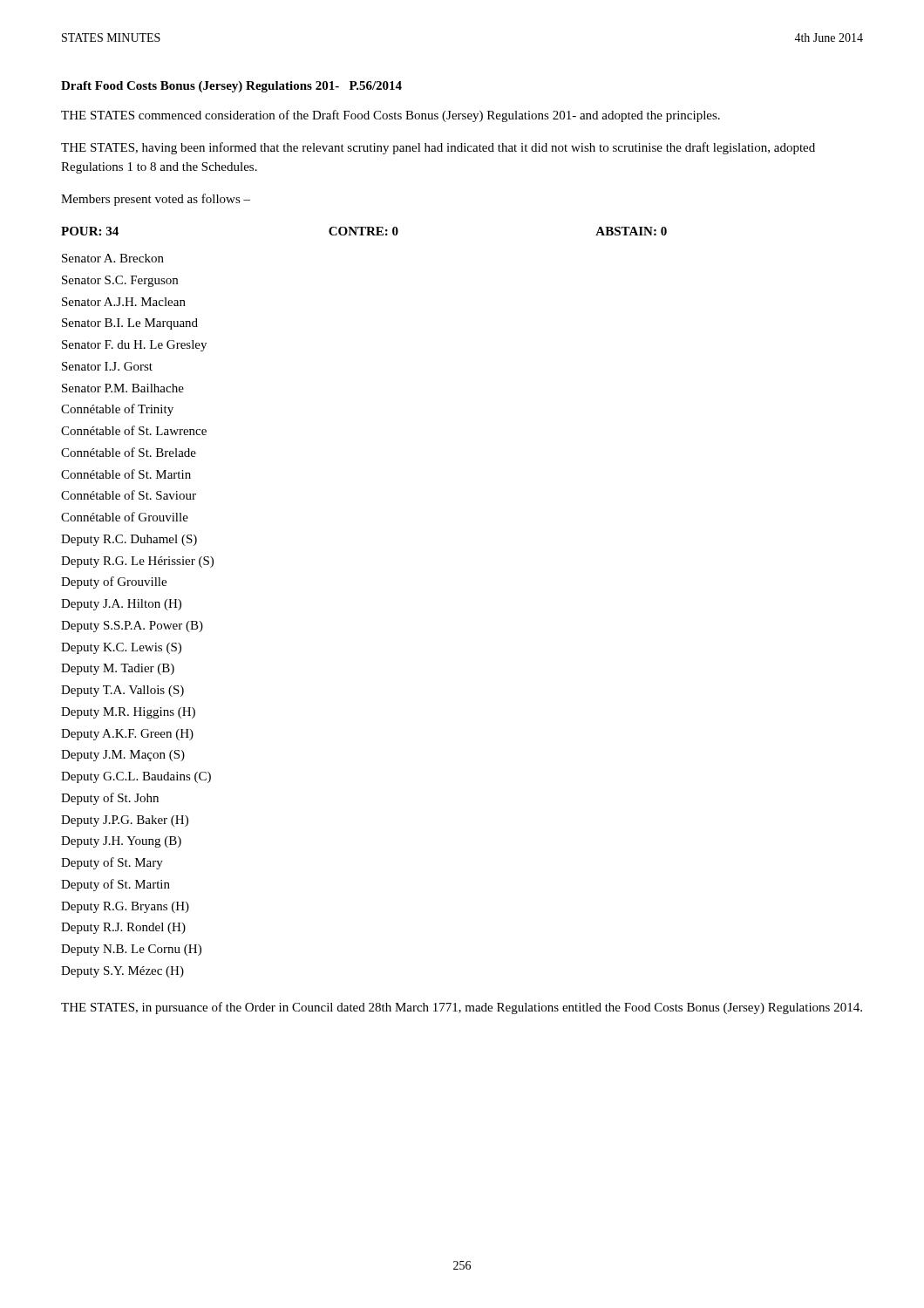The height and width of the screenshot is (1308, 924).
Task: Click on the text block that says "THE STATES commenced consideration of the Draft Food"
Action: pos(391,115)
